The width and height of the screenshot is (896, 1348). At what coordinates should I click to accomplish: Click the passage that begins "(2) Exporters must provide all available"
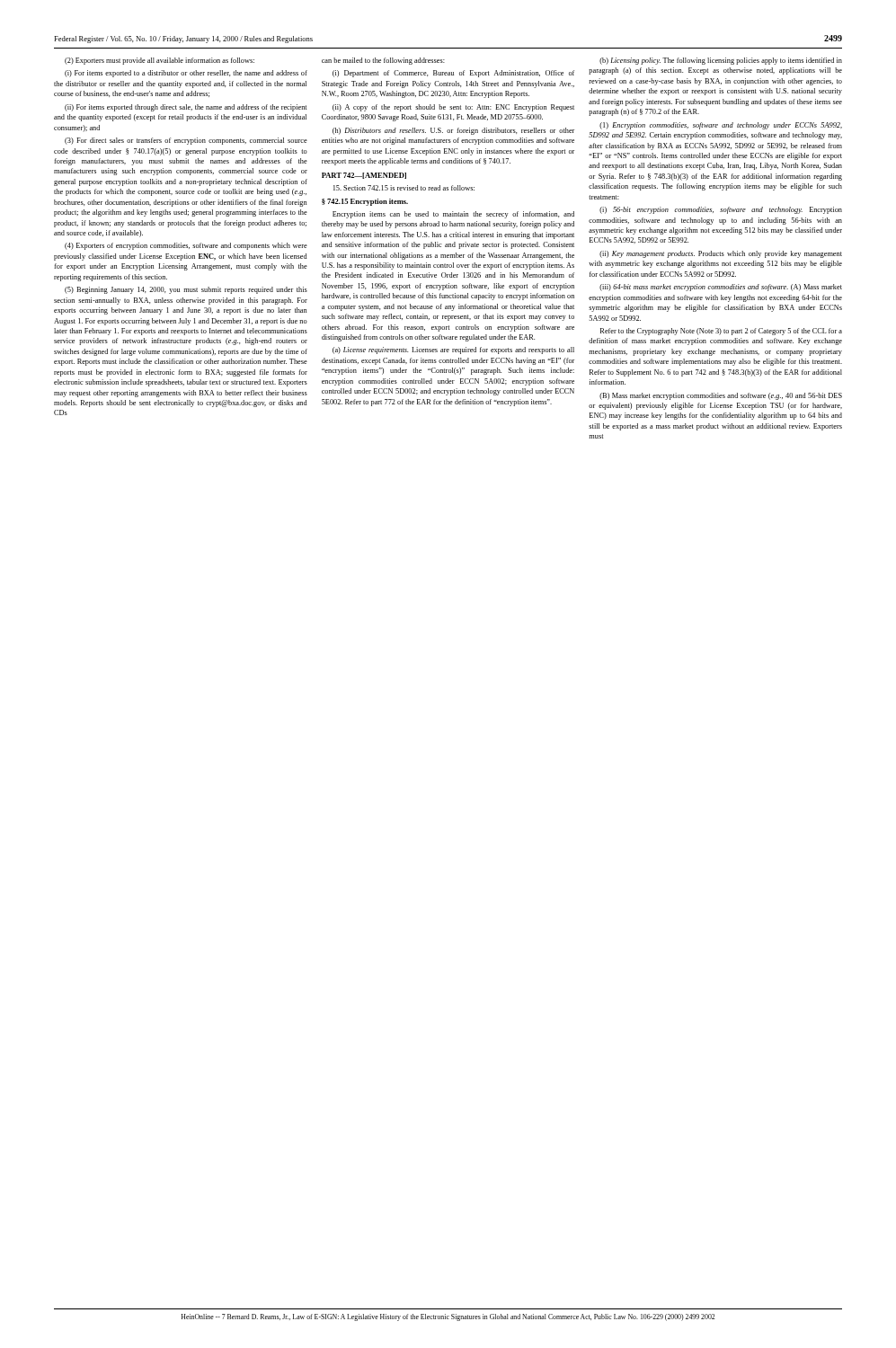coord(180,237)
